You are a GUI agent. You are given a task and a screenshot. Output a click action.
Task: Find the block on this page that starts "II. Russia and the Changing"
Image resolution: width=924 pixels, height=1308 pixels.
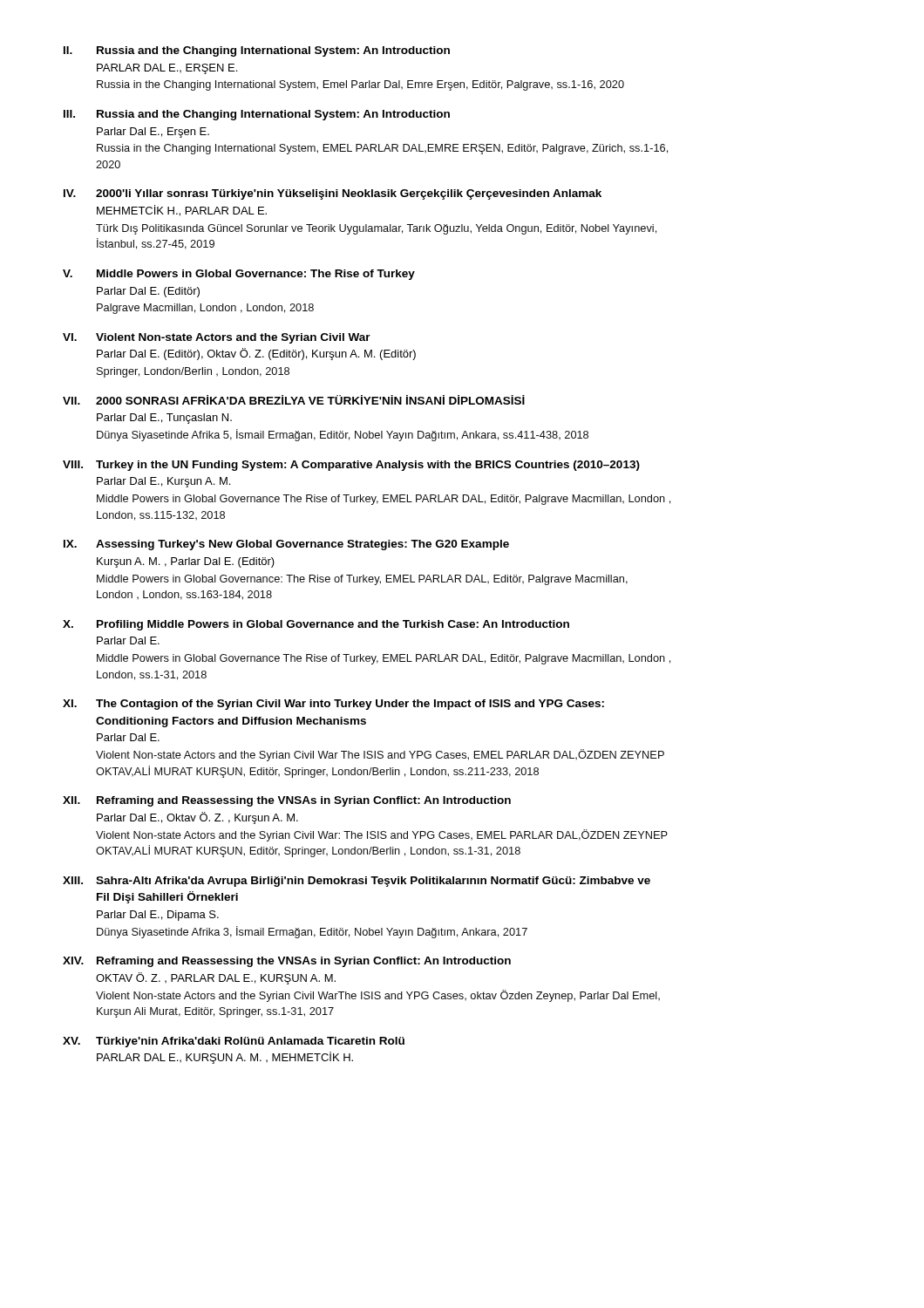point(257,51)
